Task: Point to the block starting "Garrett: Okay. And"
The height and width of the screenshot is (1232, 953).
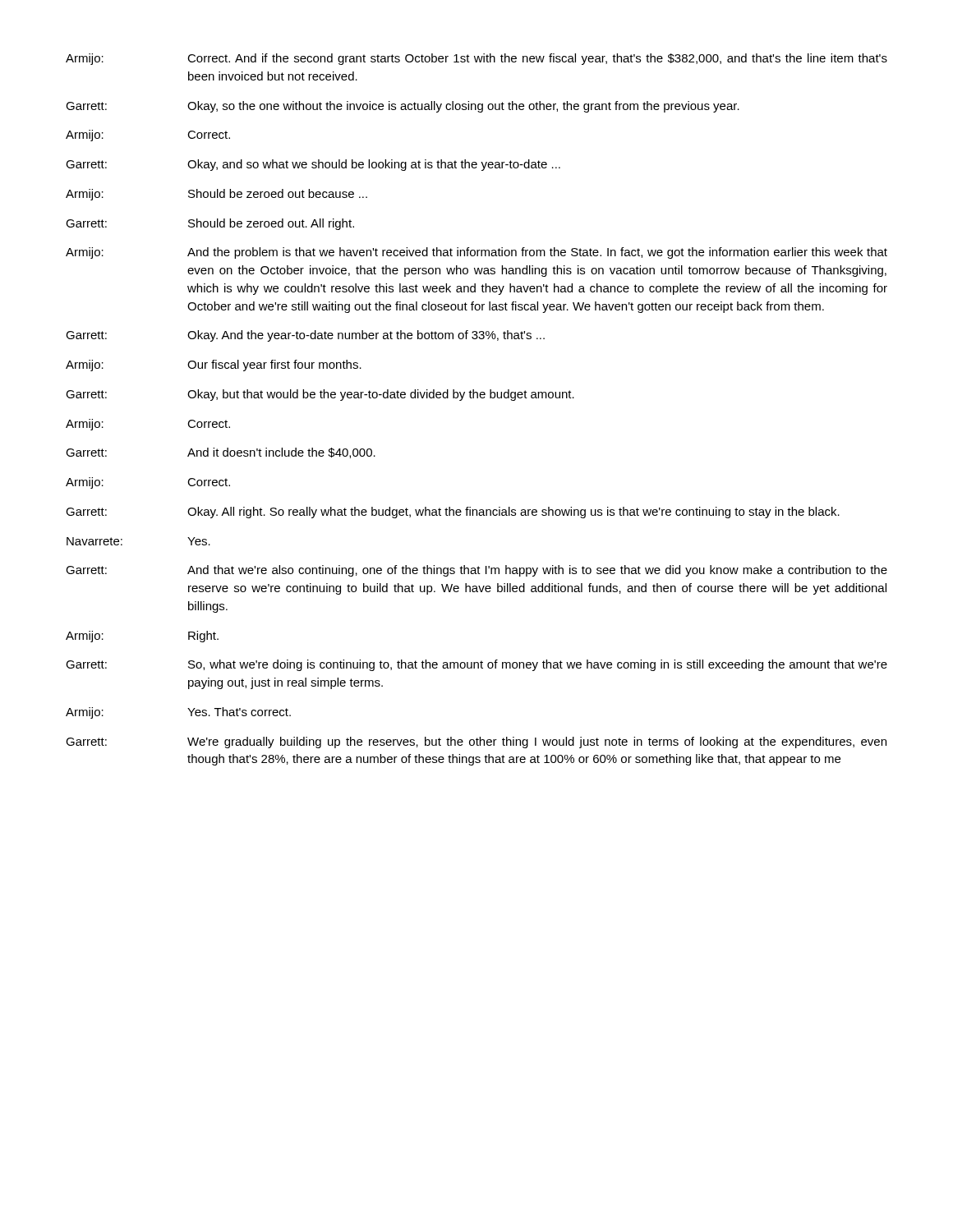Action: pos(476,335)
